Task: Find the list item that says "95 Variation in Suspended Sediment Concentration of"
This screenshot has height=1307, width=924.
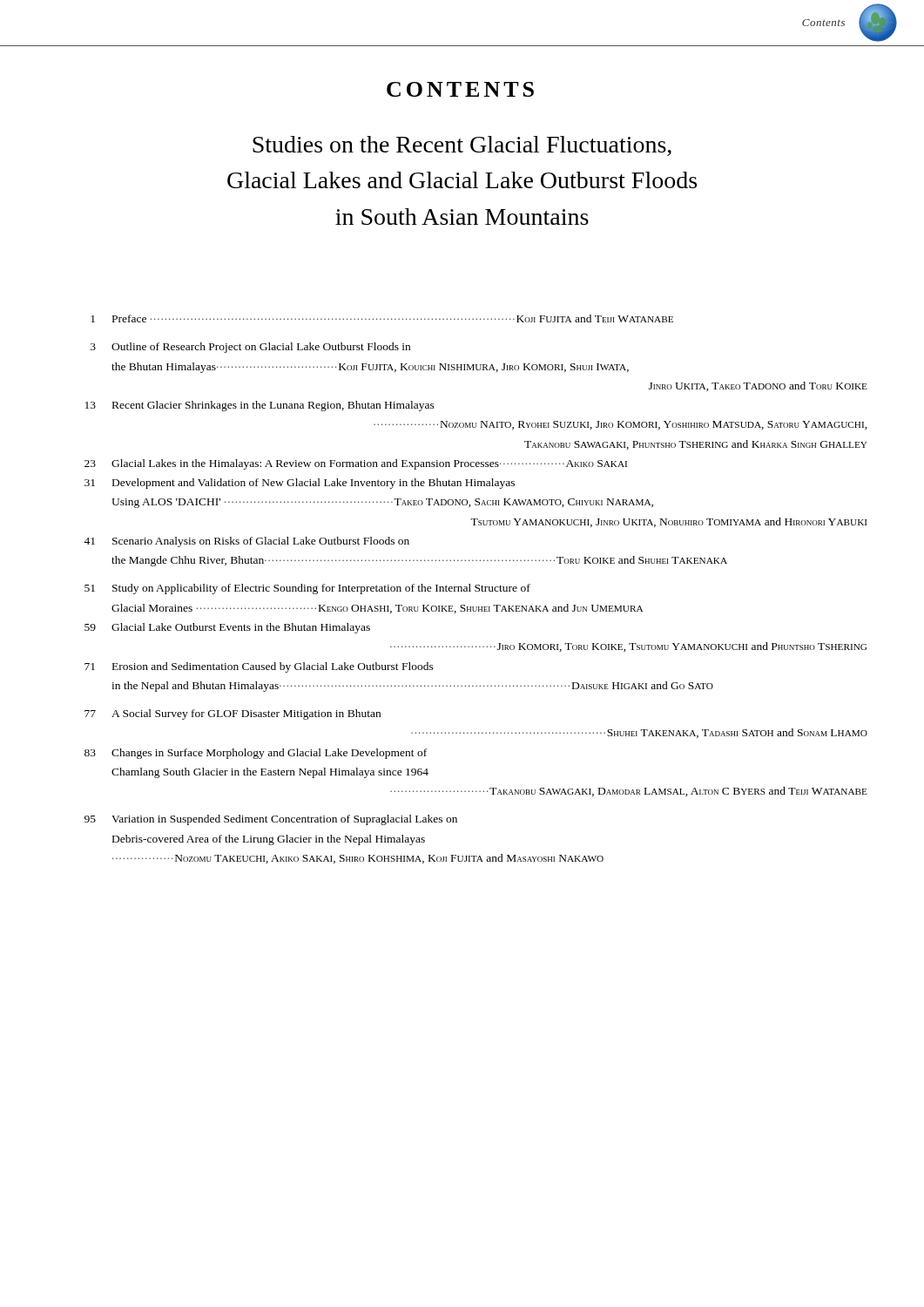Action: coord(271,820)
